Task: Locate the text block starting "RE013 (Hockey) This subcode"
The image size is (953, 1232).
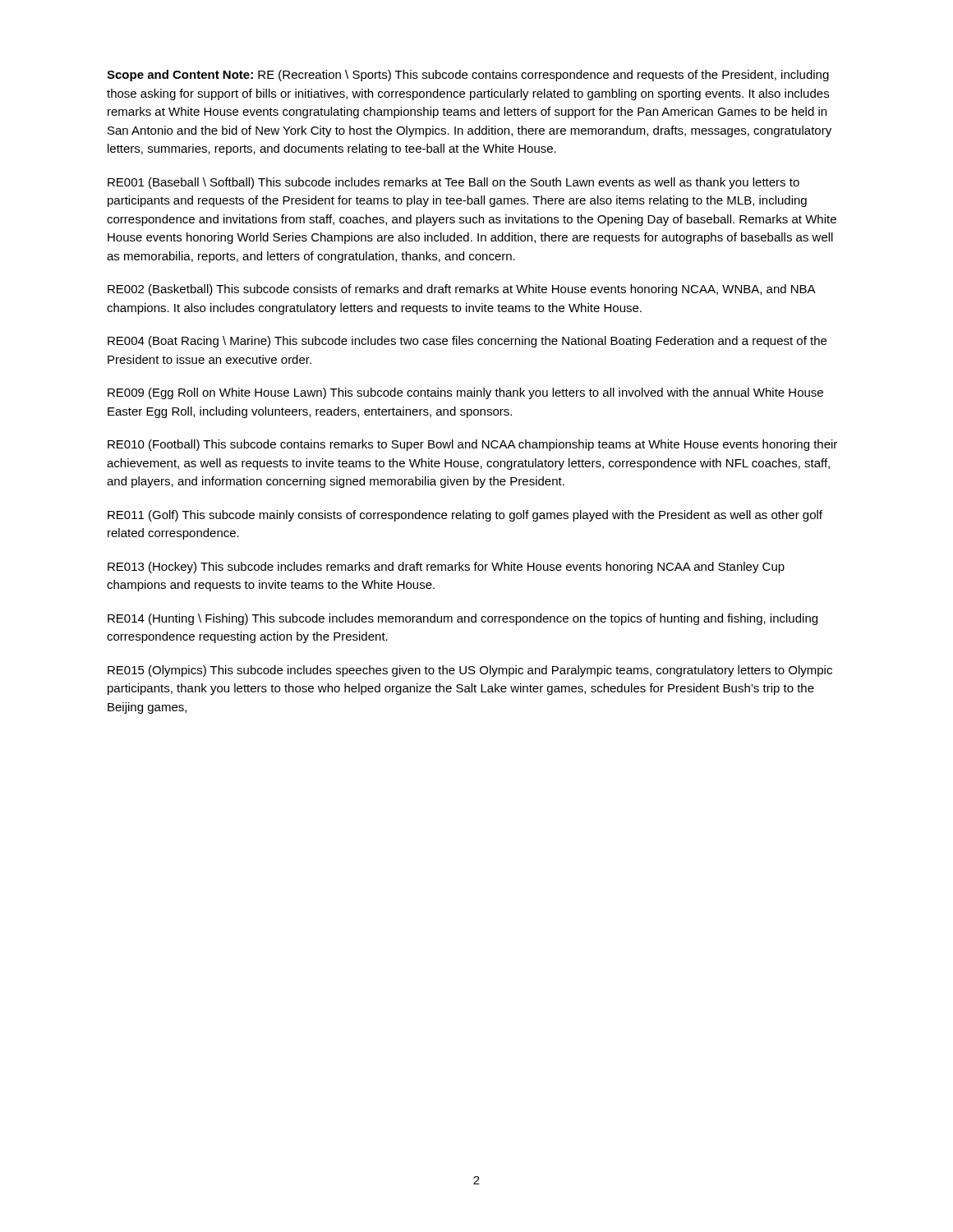Action: [x=446, y=575]
